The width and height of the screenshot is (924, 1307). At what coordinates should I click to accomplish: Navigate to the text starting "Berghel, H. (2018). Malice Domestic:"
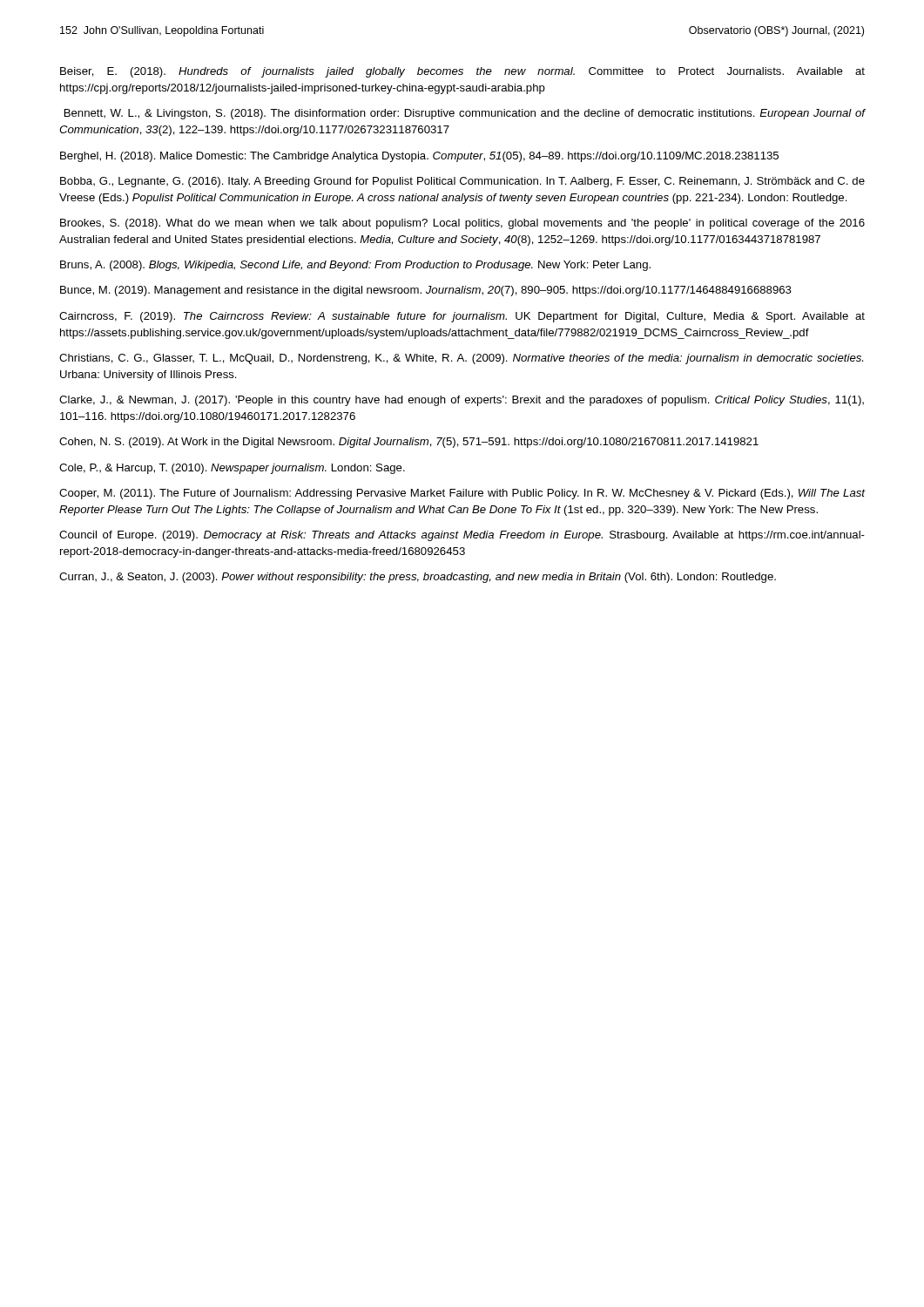click(462, 155)
